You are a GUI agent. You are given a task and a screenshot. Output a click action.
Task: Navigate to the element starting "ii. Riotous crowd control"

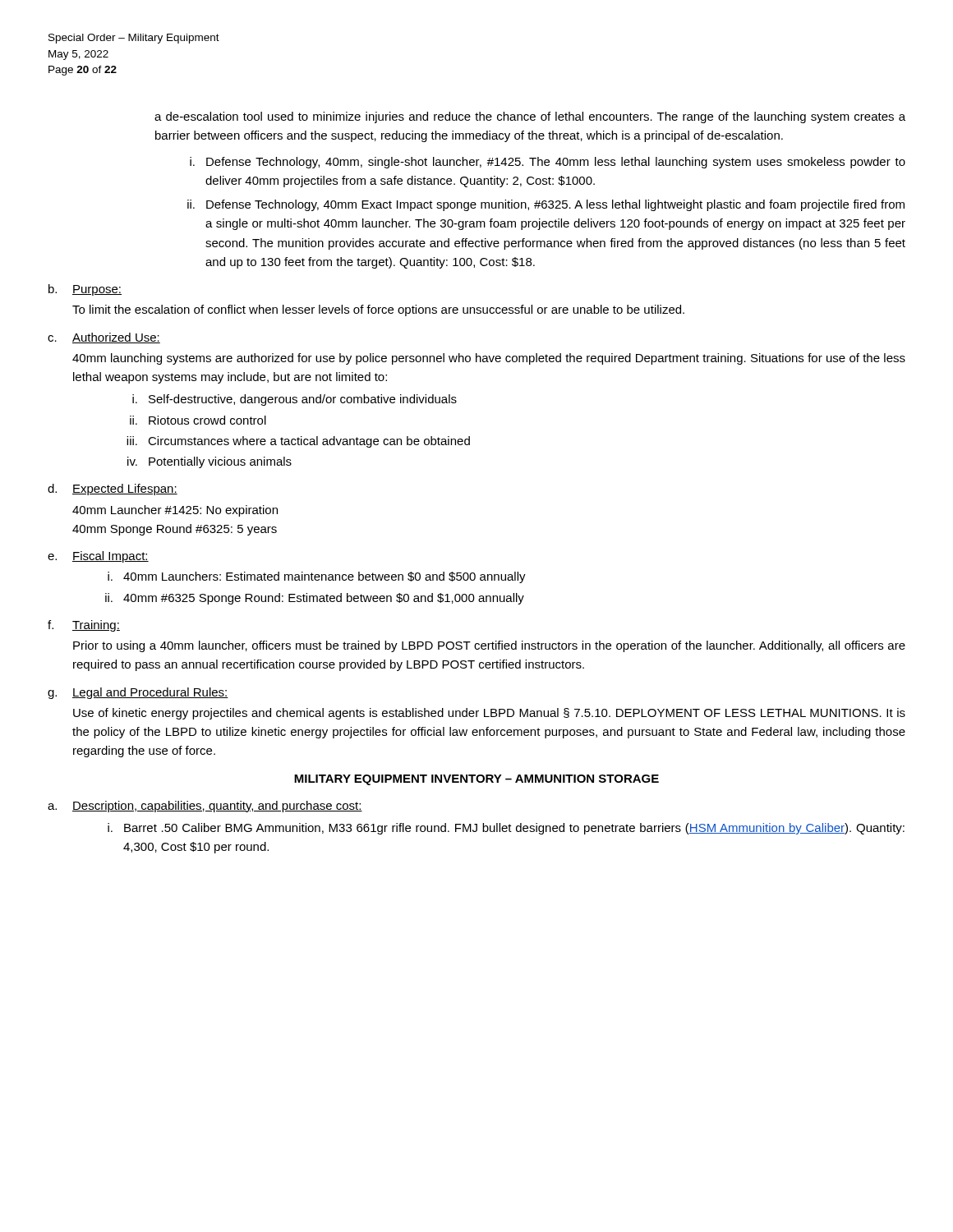(198, 420)
